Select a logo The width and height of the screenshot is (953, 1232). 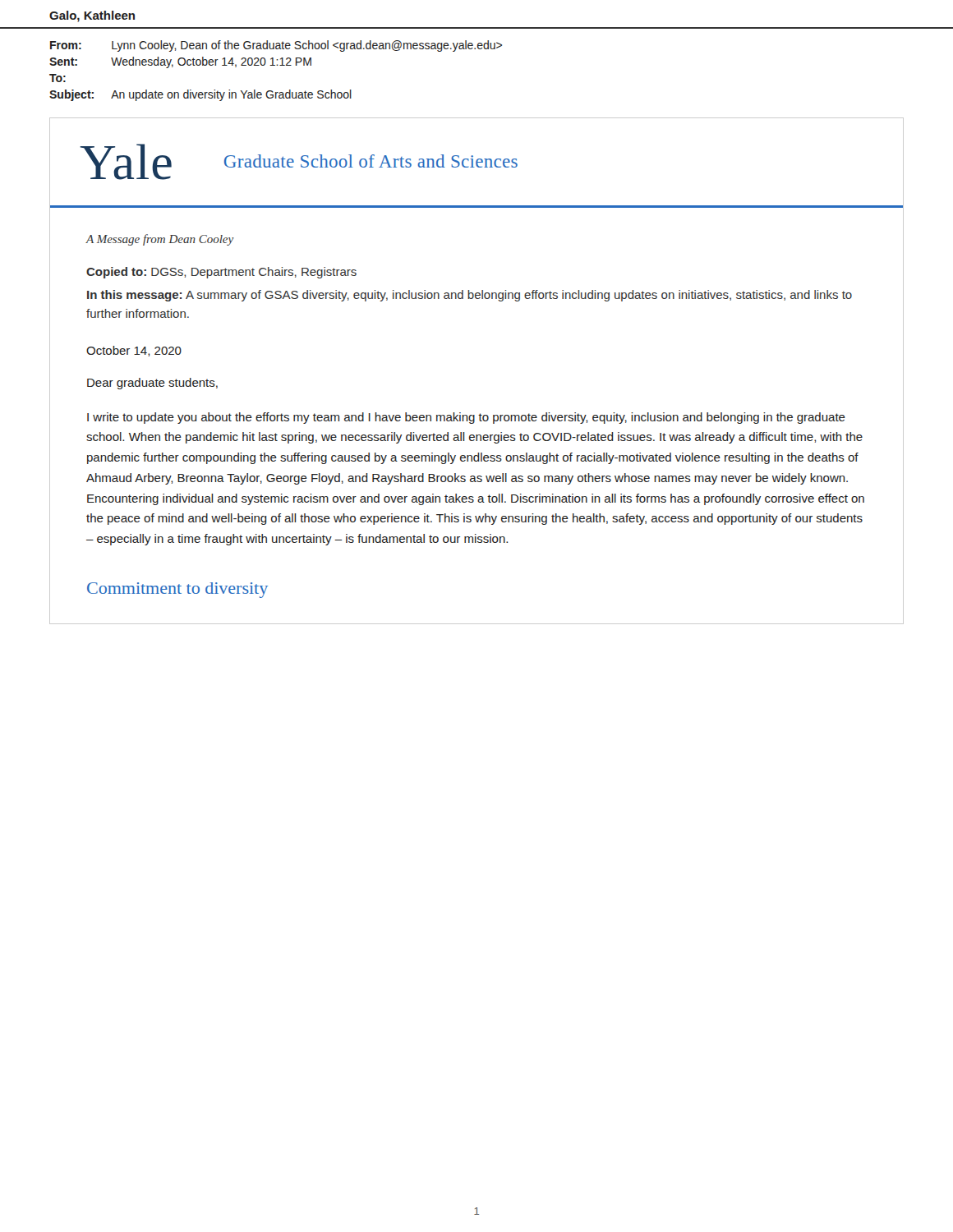(476, 371)
